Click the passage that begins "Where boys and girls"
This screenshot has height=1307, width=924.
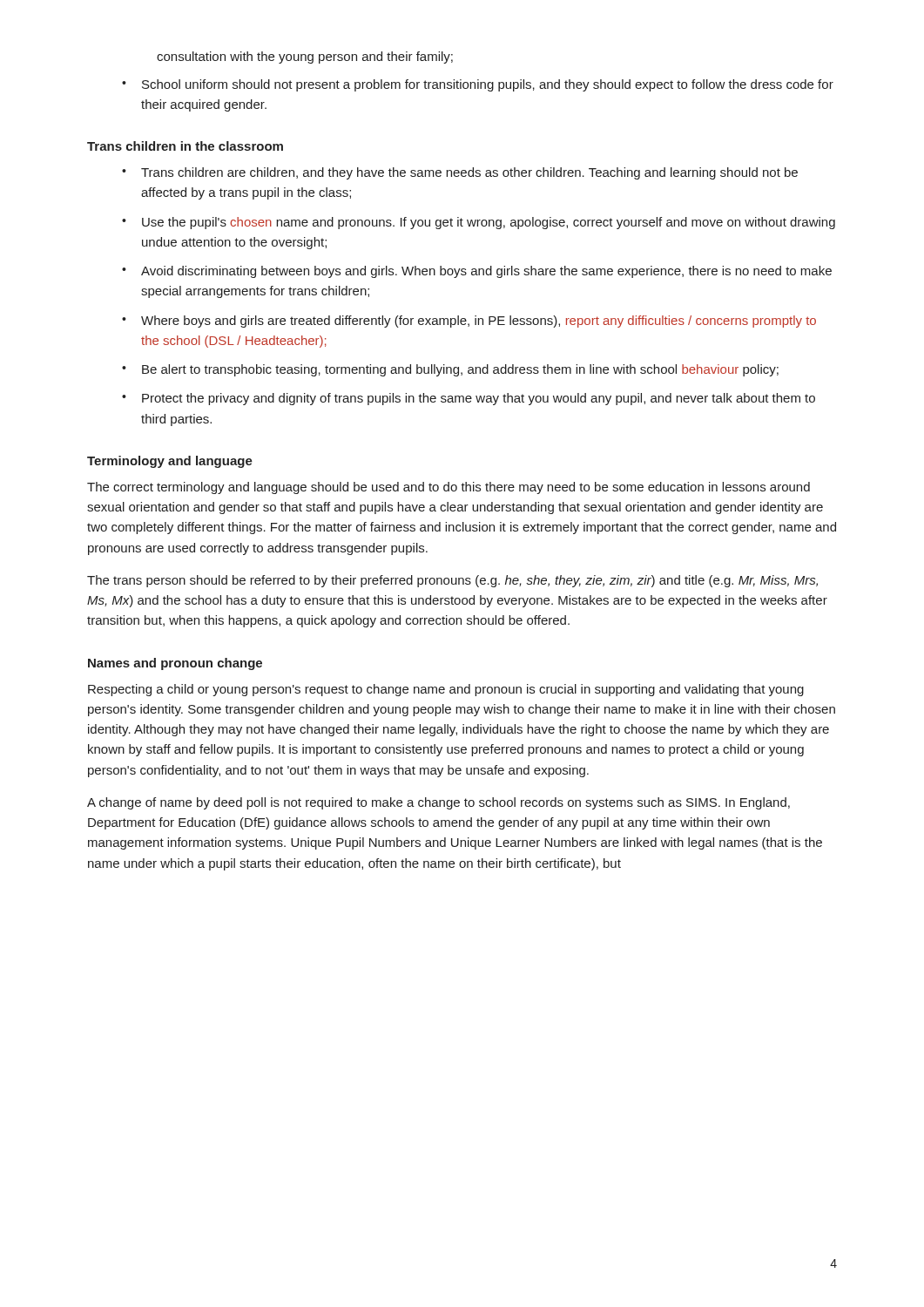pos(479,330)
